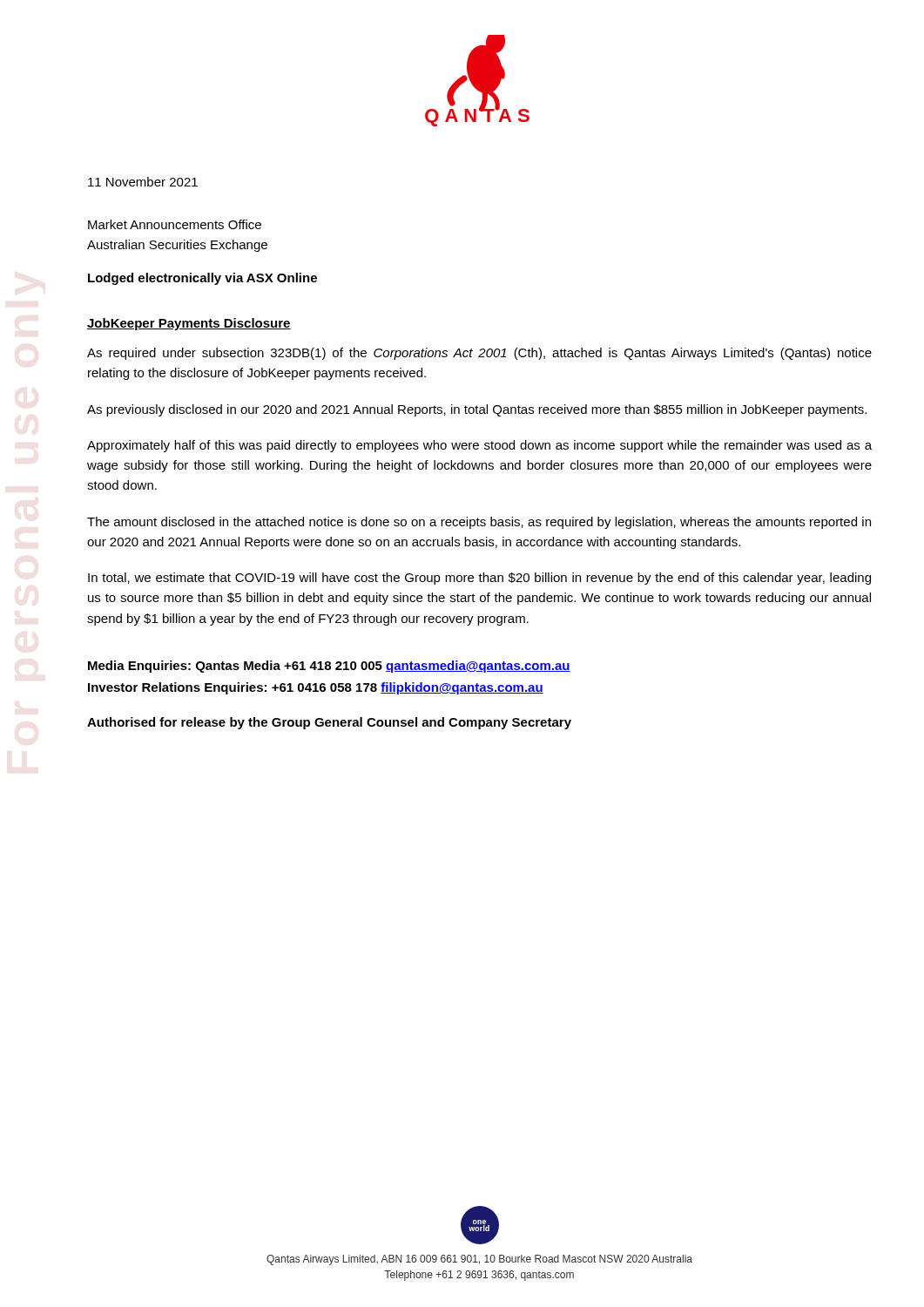
Task: Locate the text that reads "11 November 2021"
Action: 143,182
